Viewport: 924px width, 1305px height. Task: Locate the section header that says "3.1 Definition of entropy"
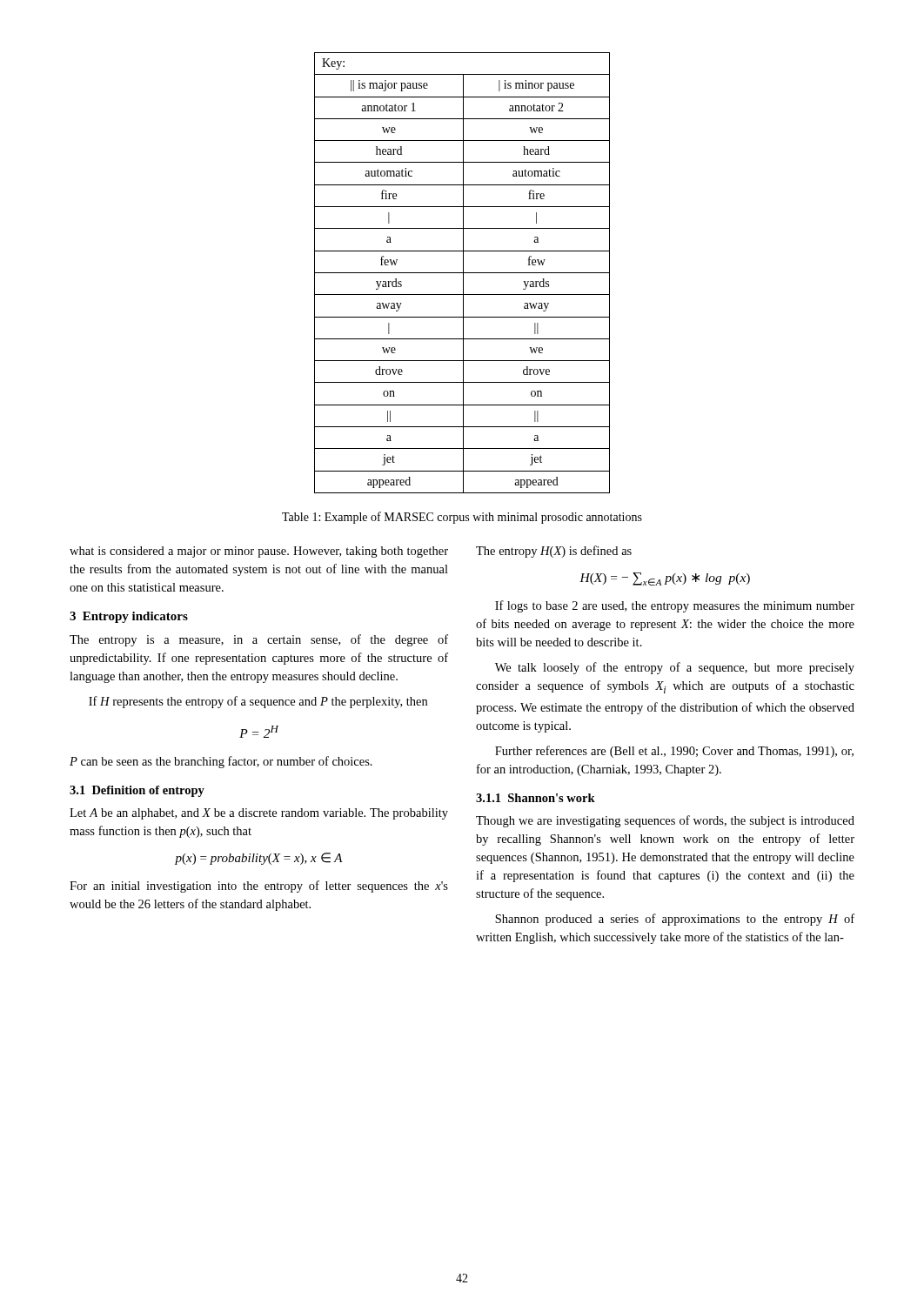point(137,790)
